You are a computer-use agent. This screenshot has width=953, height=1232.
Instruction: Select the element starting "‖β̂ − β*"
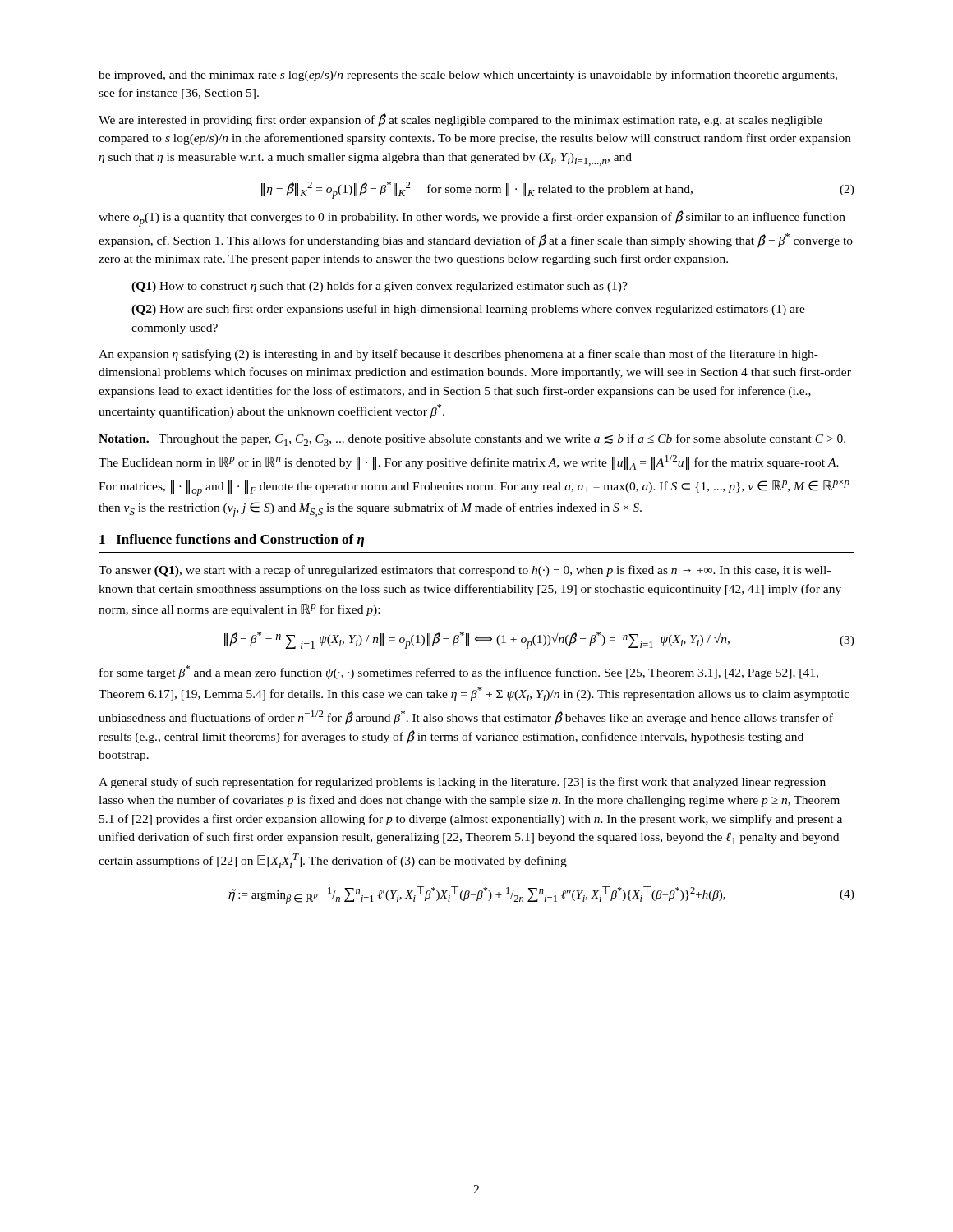pos(539,640)
